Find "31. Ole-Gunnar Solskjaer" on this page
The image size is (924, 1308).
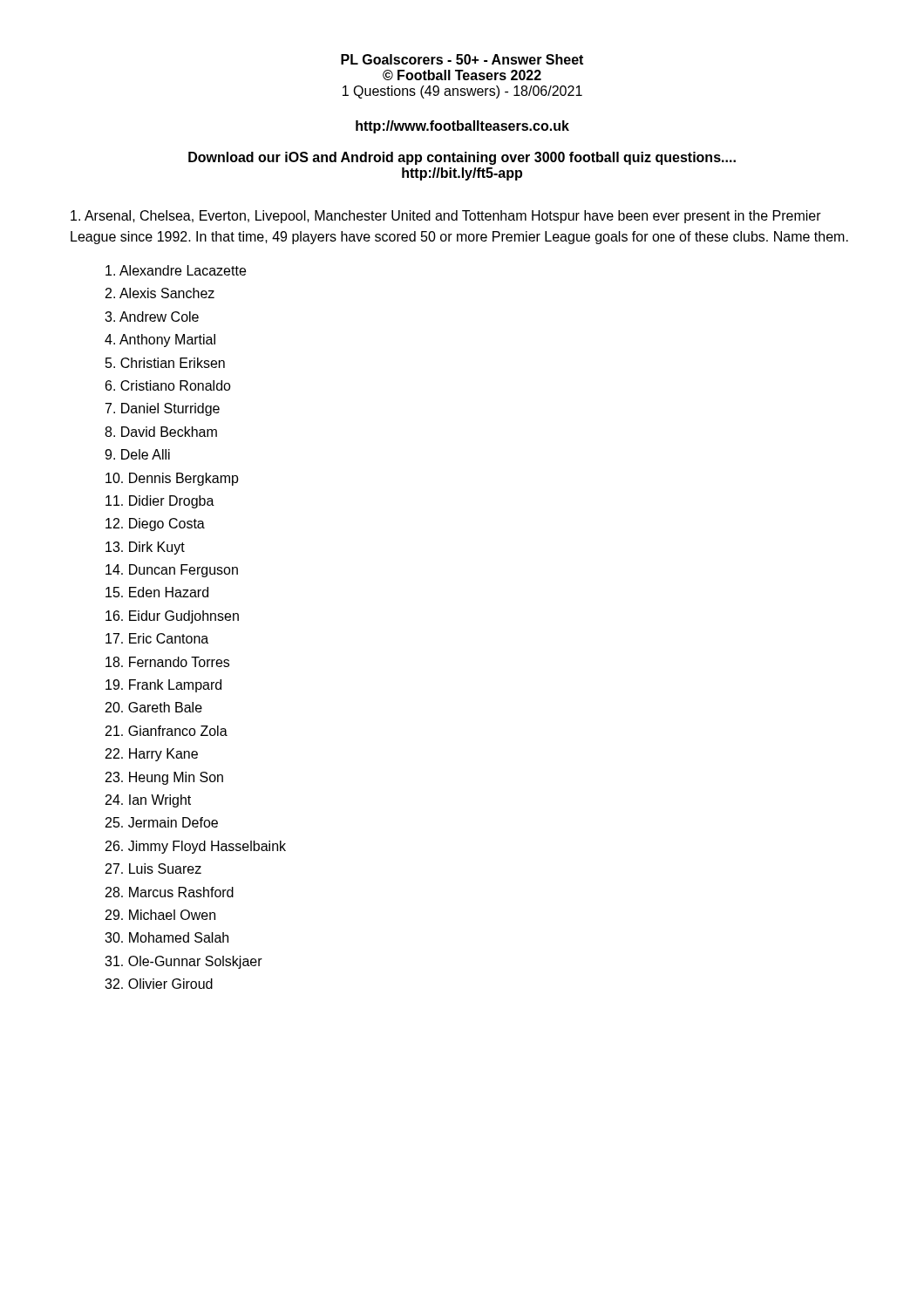[x=183, y=961]
